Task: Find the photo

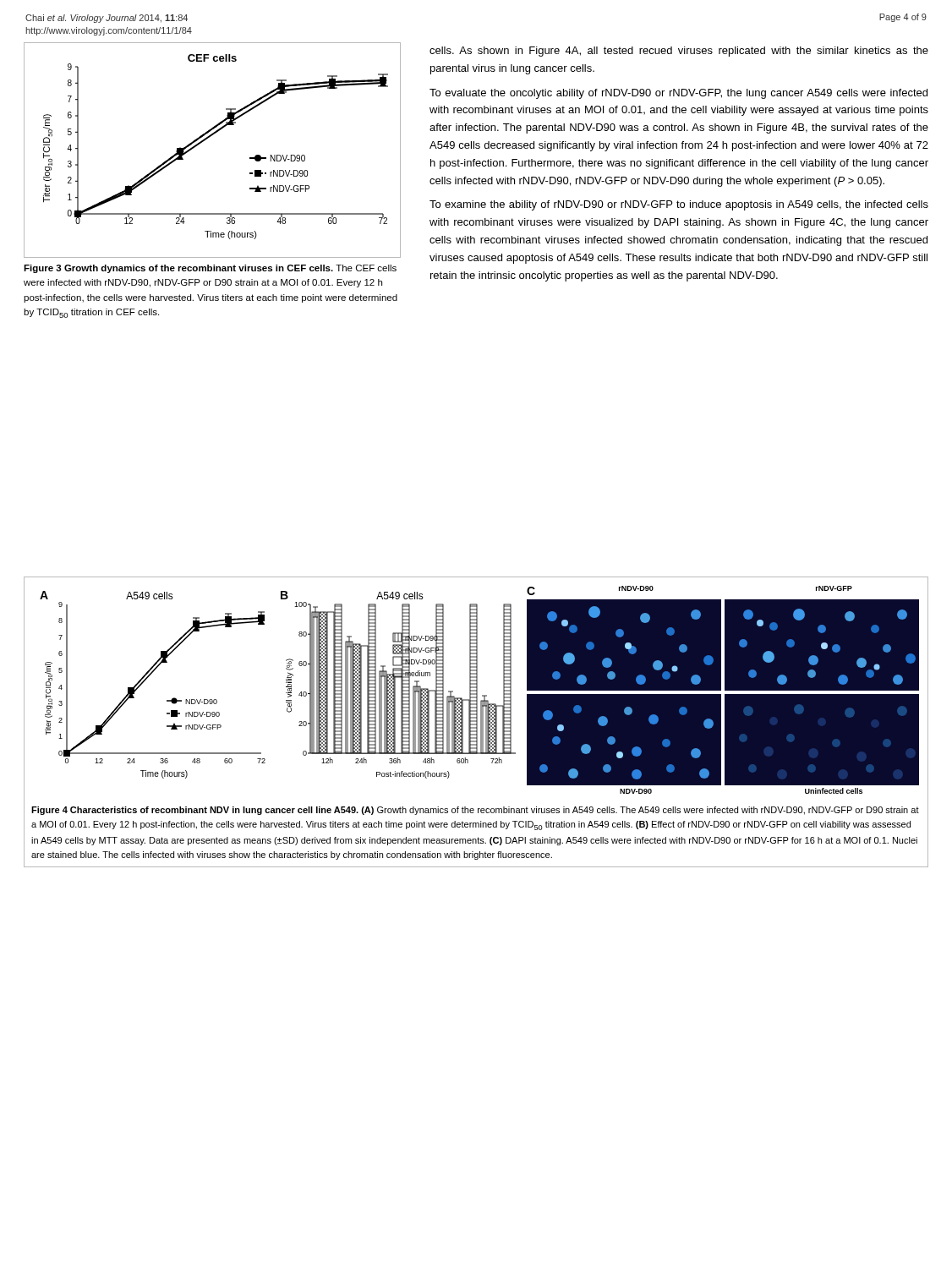Action: 734,690
